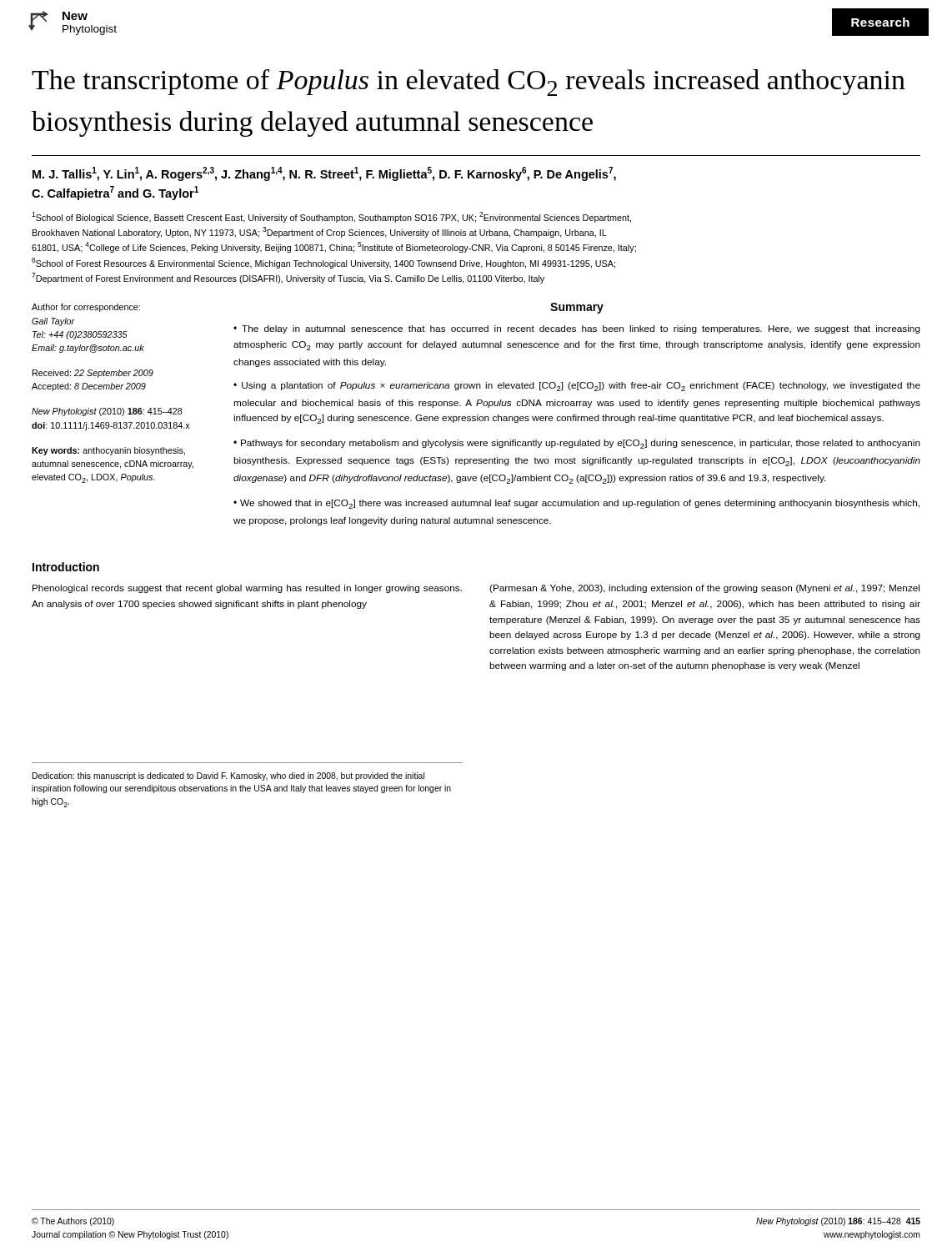
Task: Locate the block of text that opens with "Author for correspondence: Gail Taylor Tel: +44"
Action: coord(88,327)
